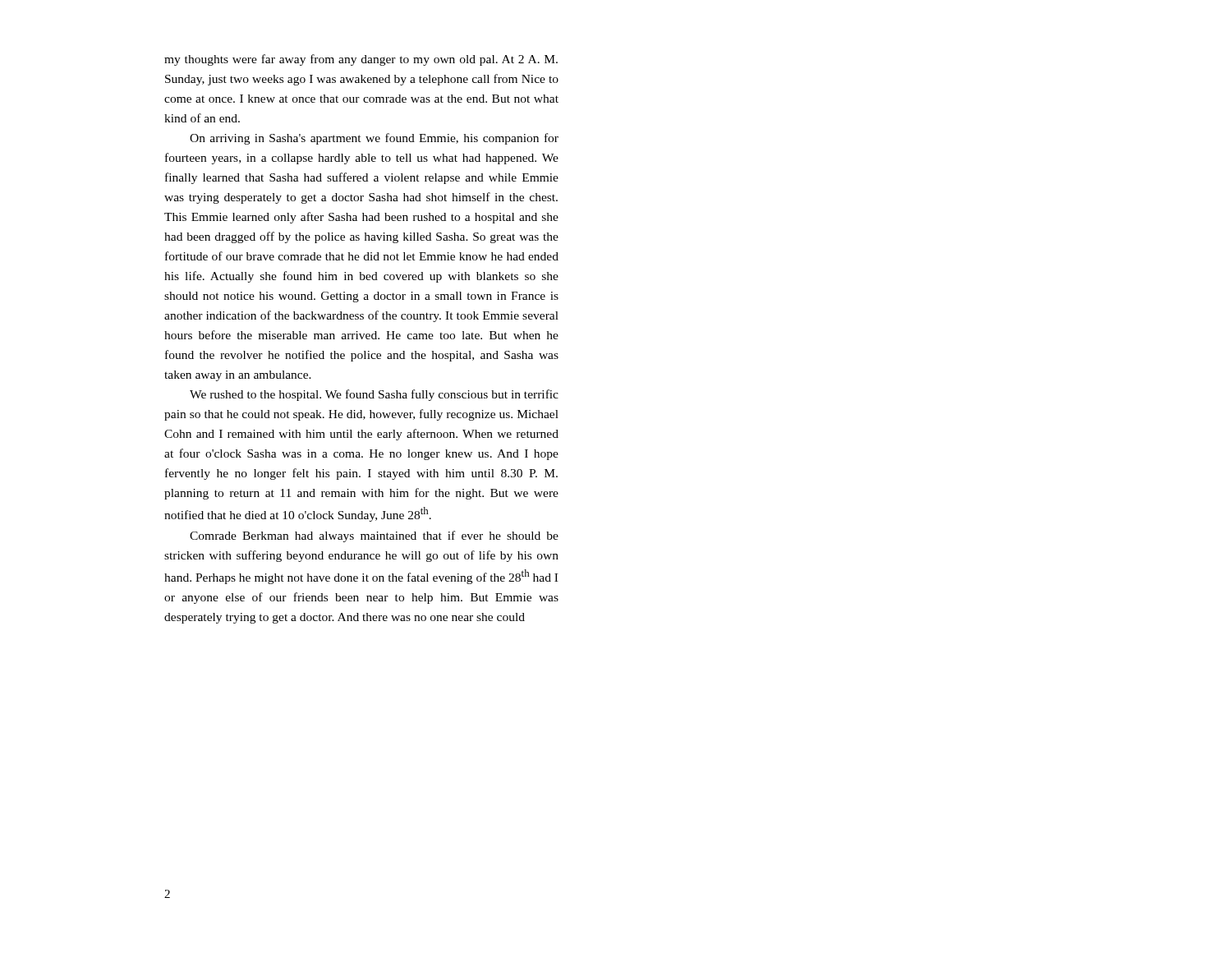1232x953 pixels.
Task: Find the text block that says "my thoughts were far away"
Action: click(361, 338)
